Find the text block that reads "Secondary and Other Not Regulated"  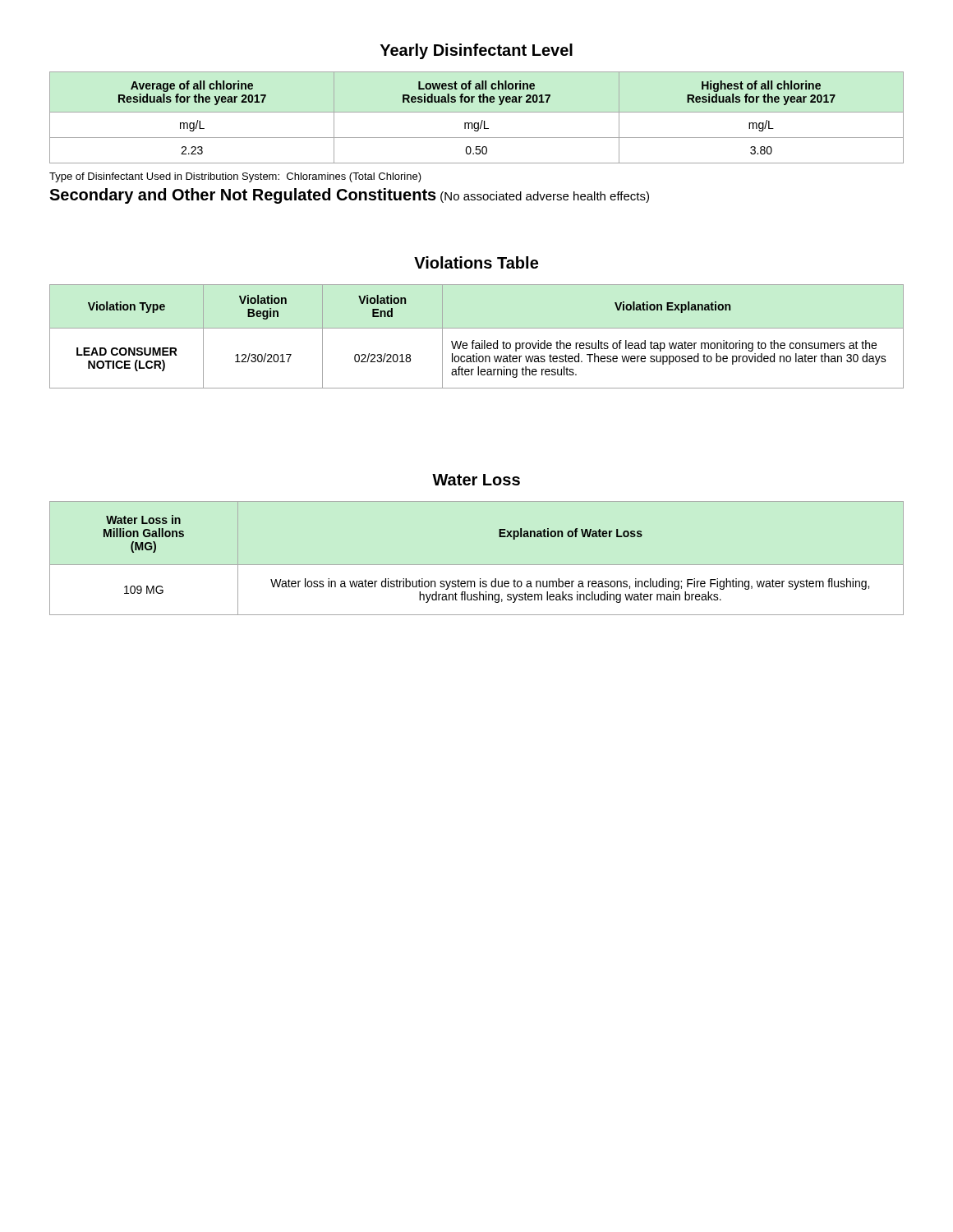pos(350,195)
